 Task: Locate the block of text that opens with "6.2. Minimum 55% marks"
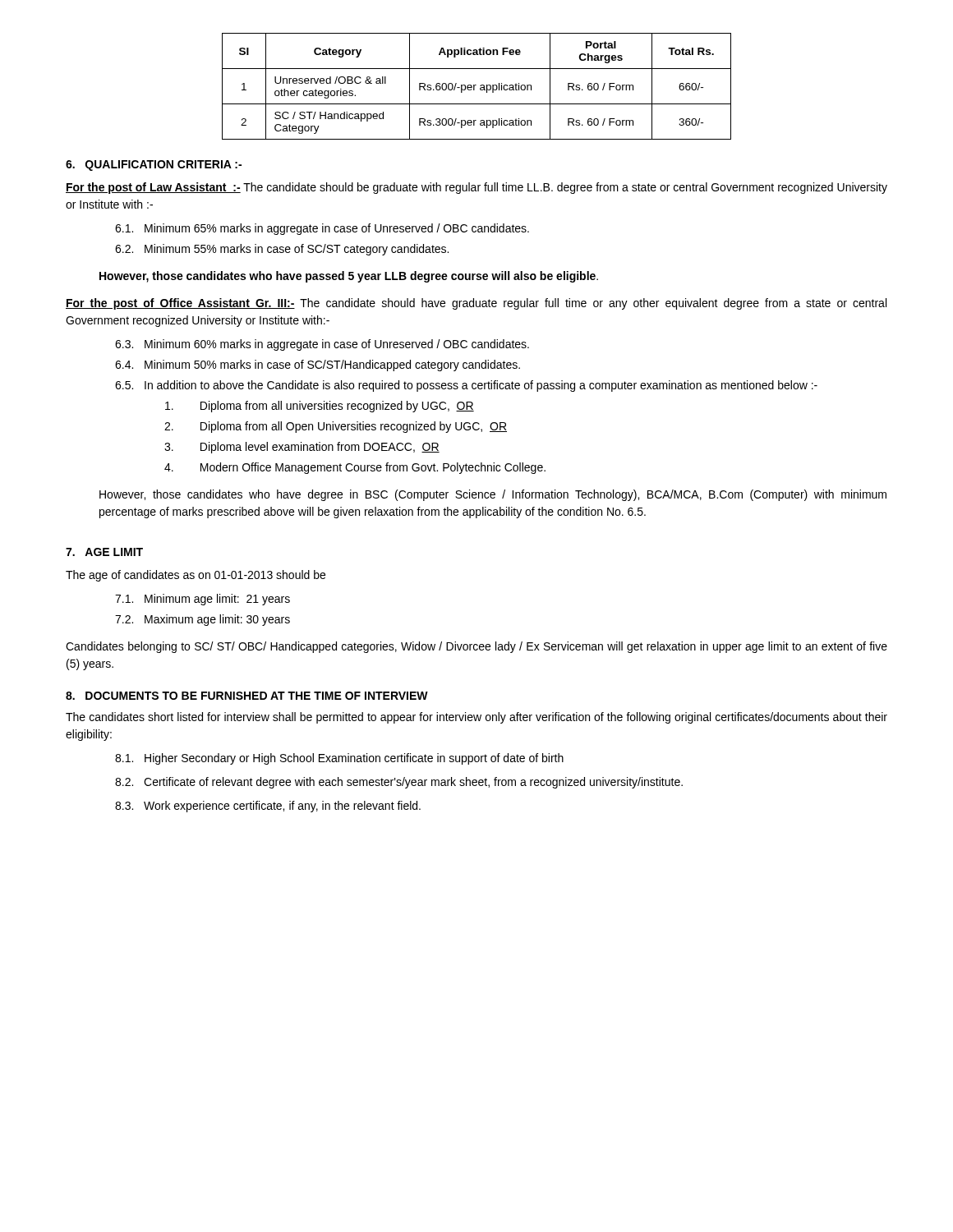282,250
